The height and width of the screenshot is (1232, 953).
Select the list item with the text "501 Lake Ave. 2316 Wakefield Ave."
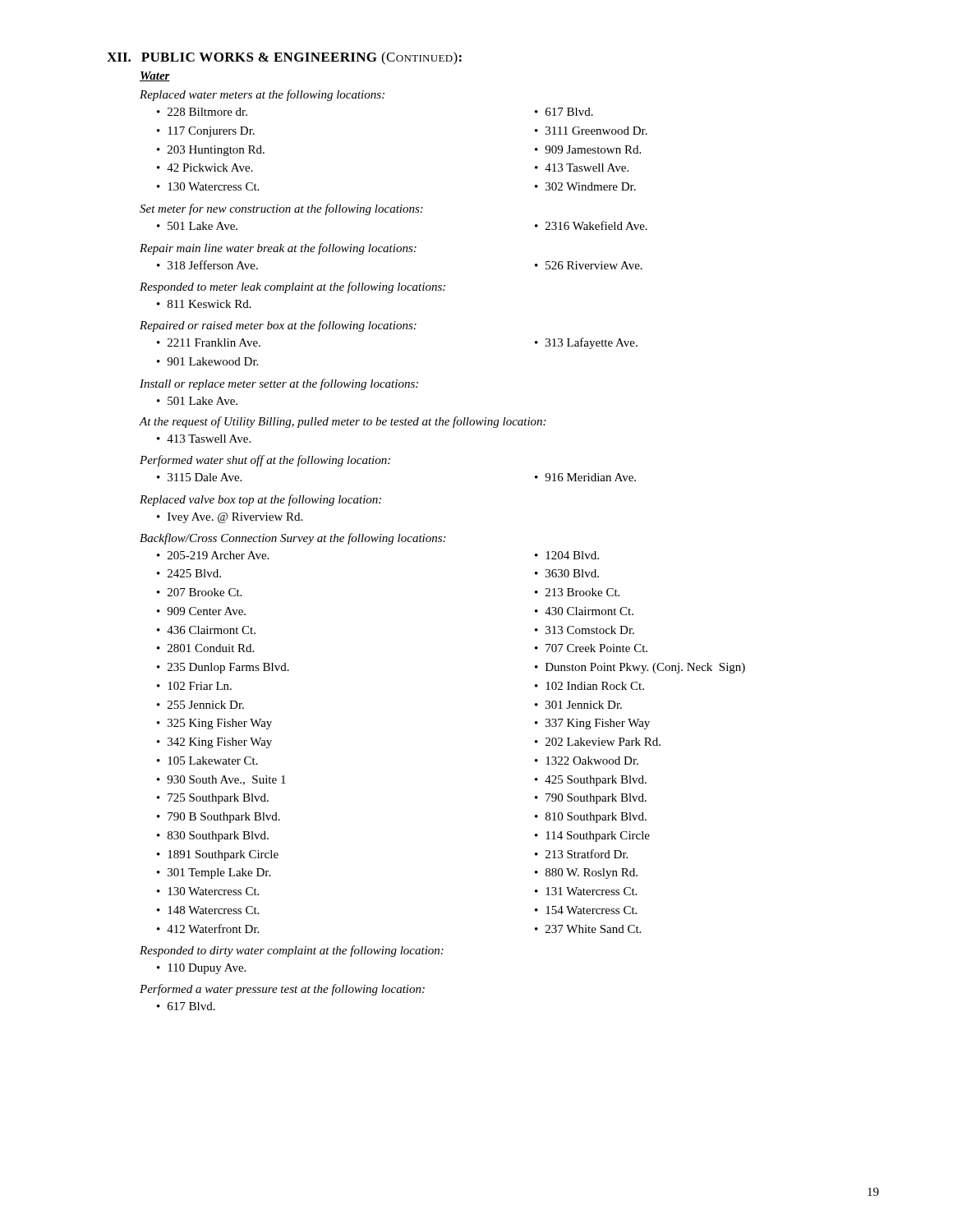coord(198,225)
